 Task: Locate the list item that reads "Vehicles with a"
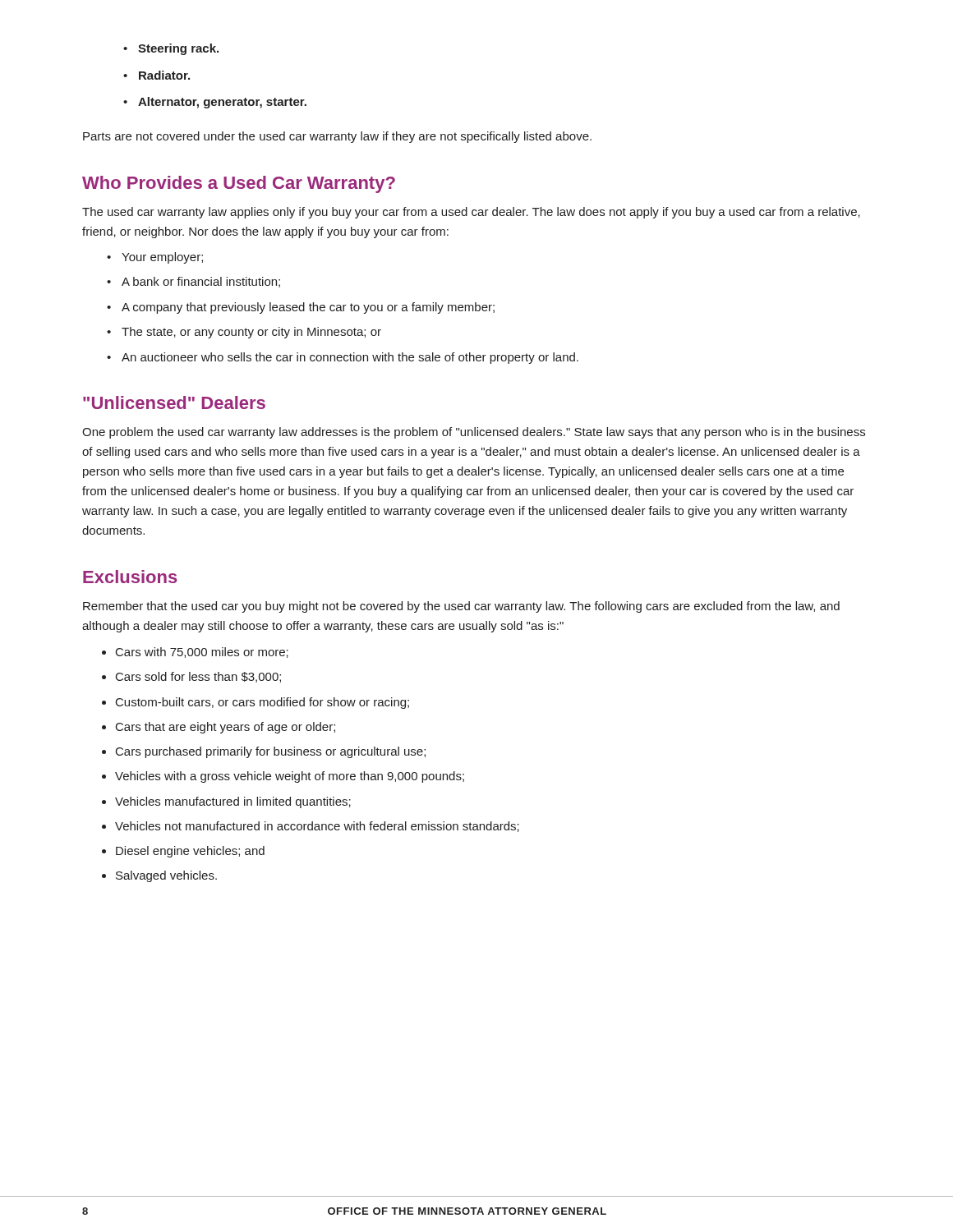coord(290,776)
